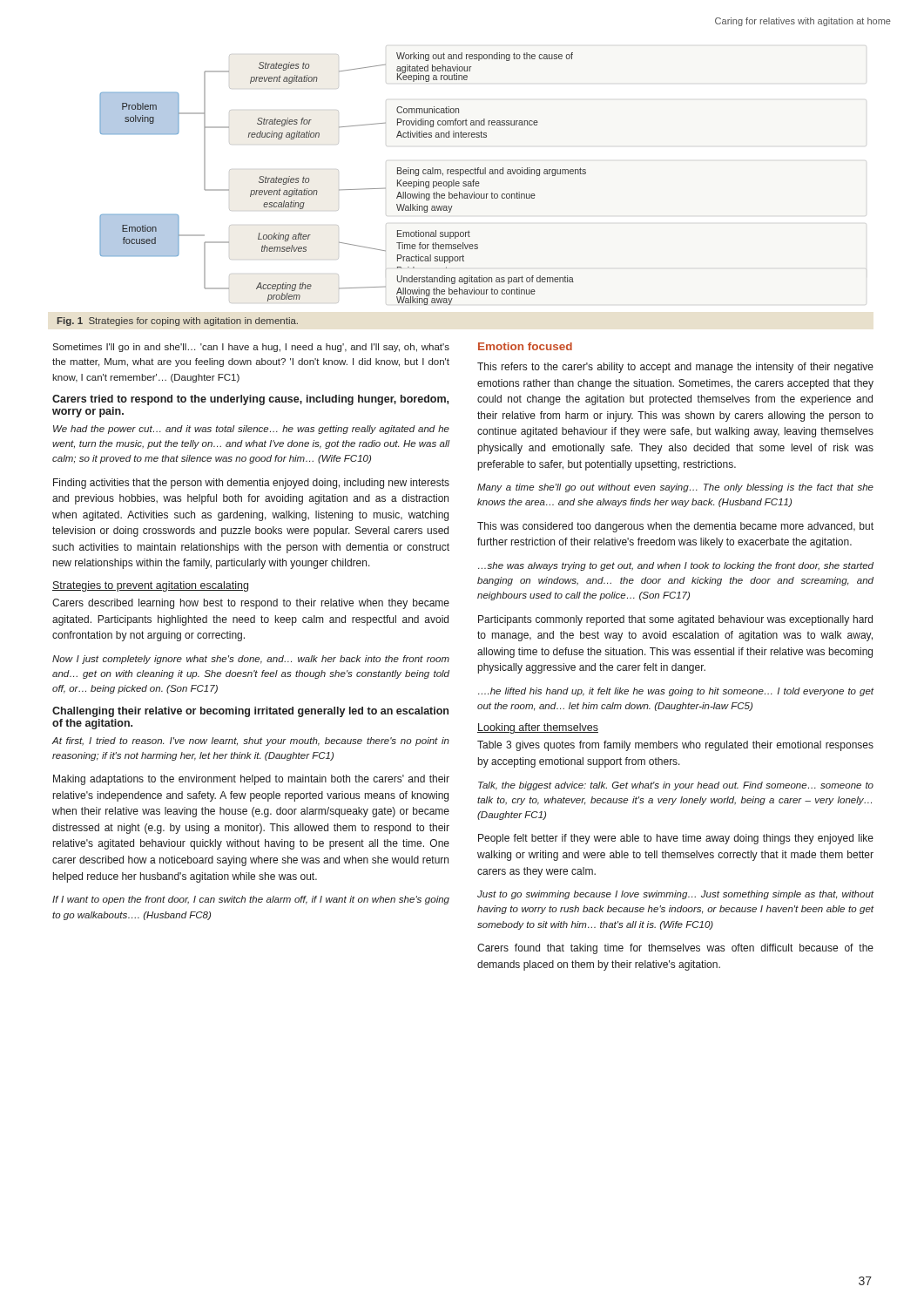The image size is (924, 1307).
Task: Navigate to the text starting "Talk, the biggest advice: talk. Get"
Action: pos(675,800)
